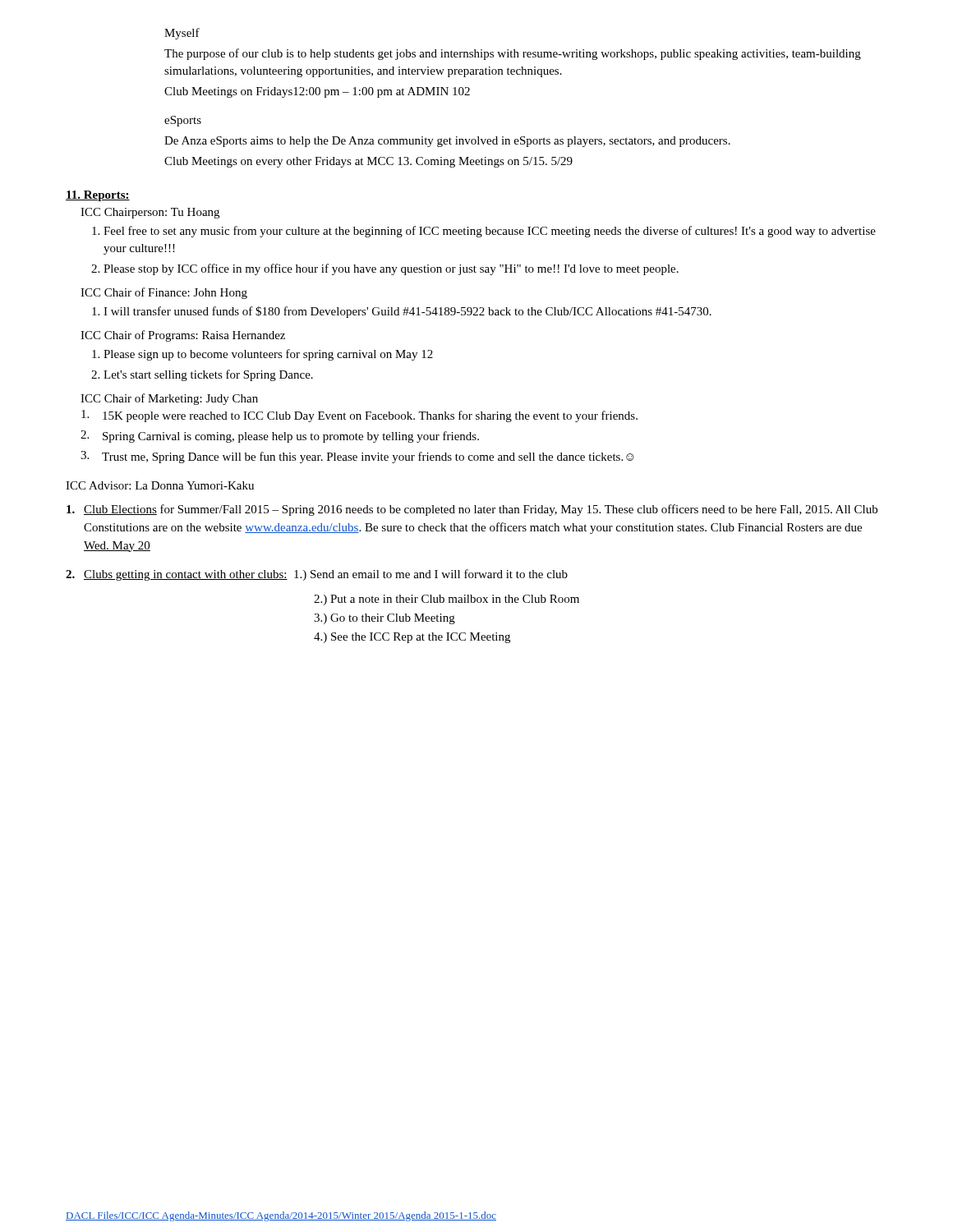953x1232 pixels.
Task: Locate the list item that reads "15K people were reached to"
Action: tap(370, 416)
